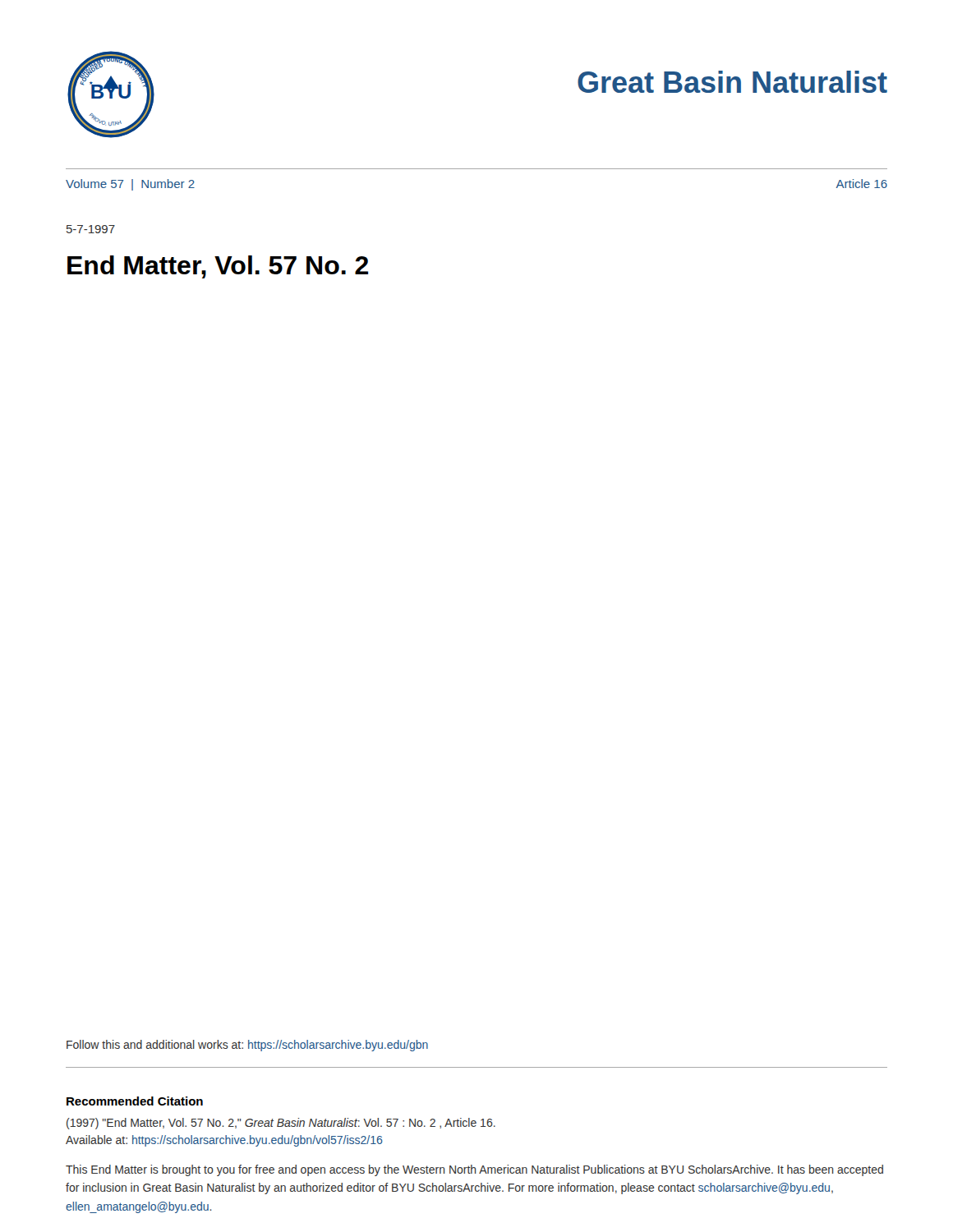Locate the text starting "Great Basin Naturalist"

732,83
